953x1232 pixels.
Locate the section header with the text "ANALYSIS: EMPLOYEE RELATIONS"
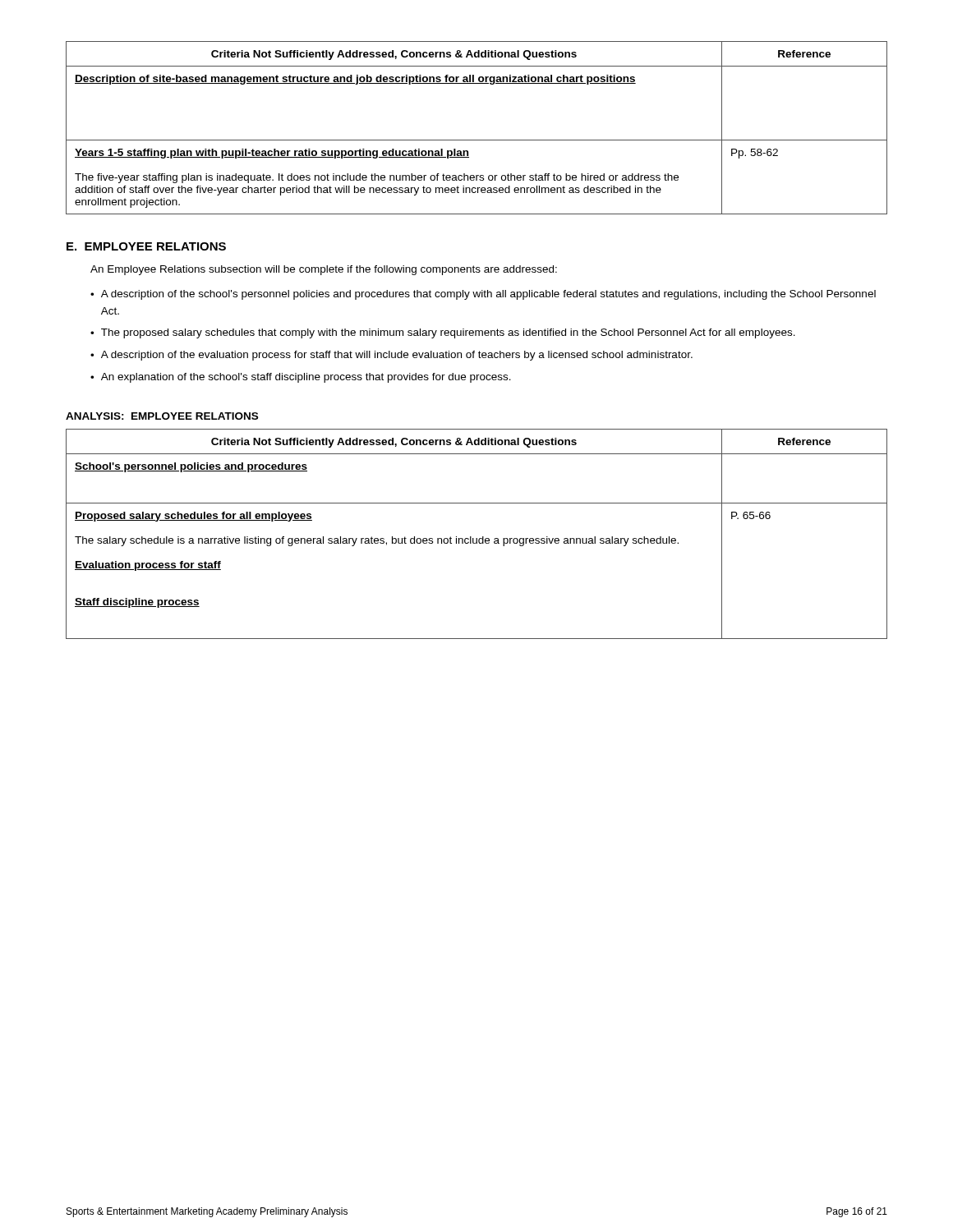click(x=162, y=416)
